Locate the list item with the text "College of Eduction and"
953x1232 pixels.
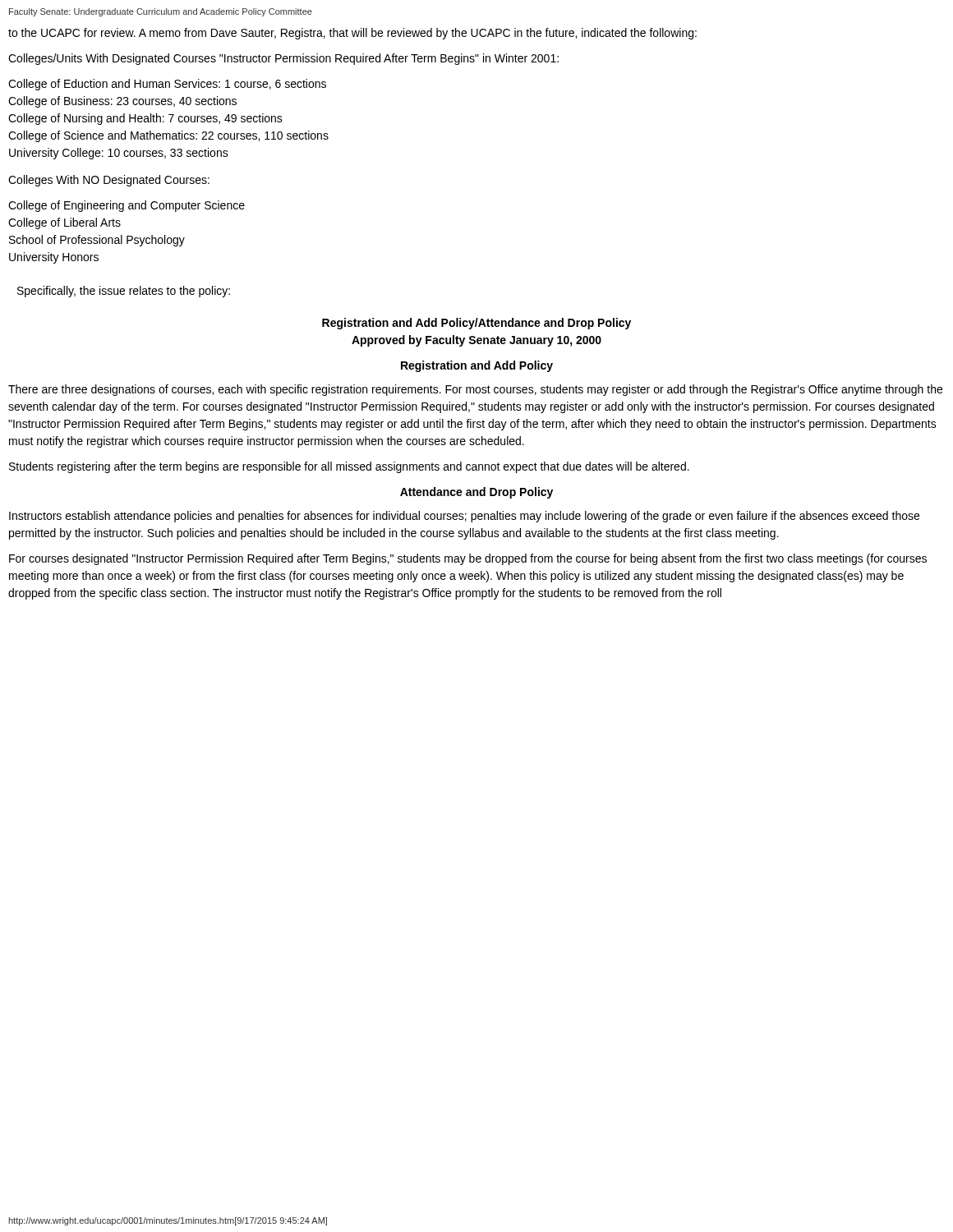[x=167, y=84]
